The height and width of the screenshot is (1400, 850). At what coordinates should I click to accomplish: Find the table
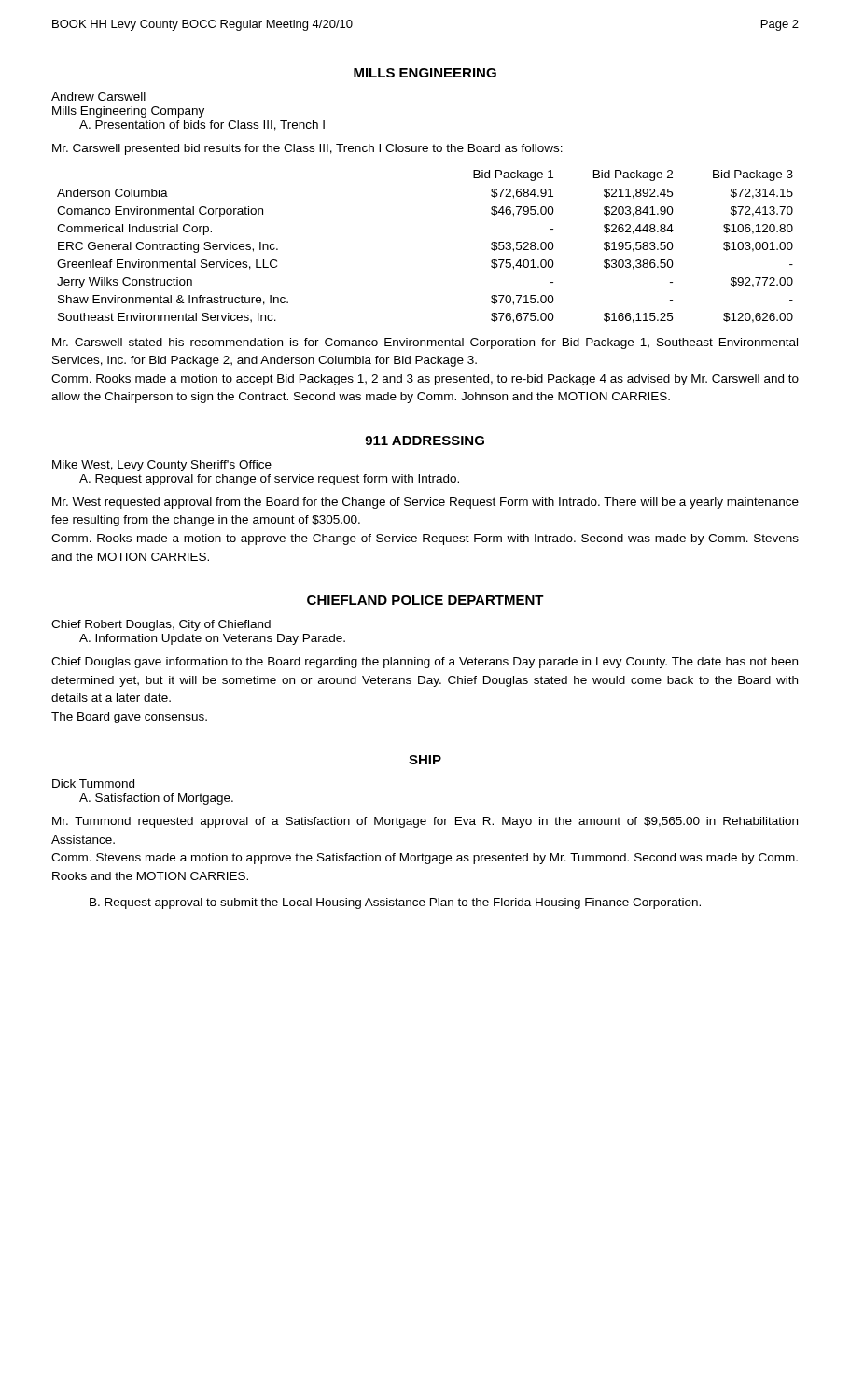tap(425, 245)
